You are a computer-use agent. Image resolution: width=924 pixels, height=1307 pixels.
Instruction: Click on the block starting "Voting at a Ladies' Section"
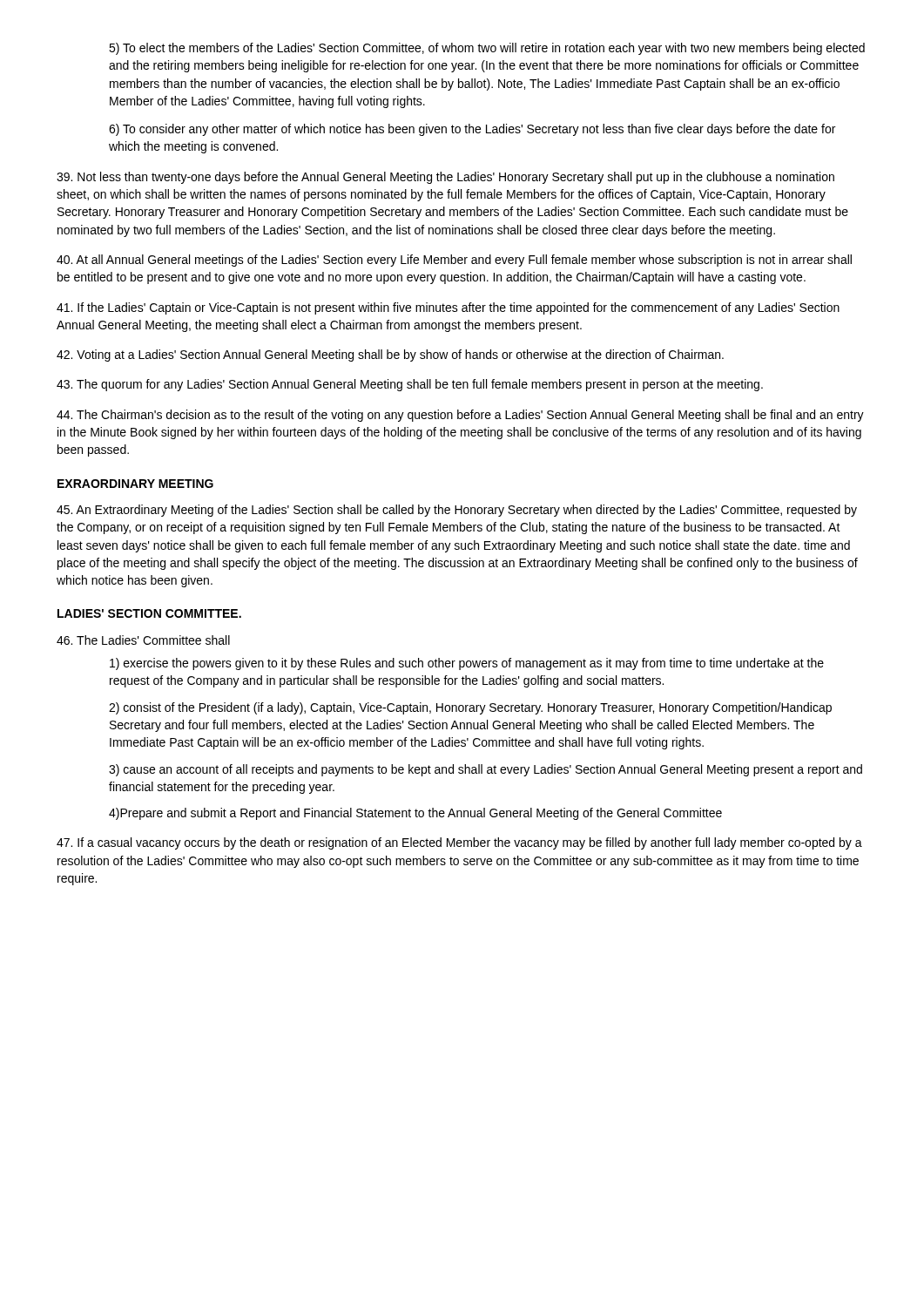pos(391,355)
